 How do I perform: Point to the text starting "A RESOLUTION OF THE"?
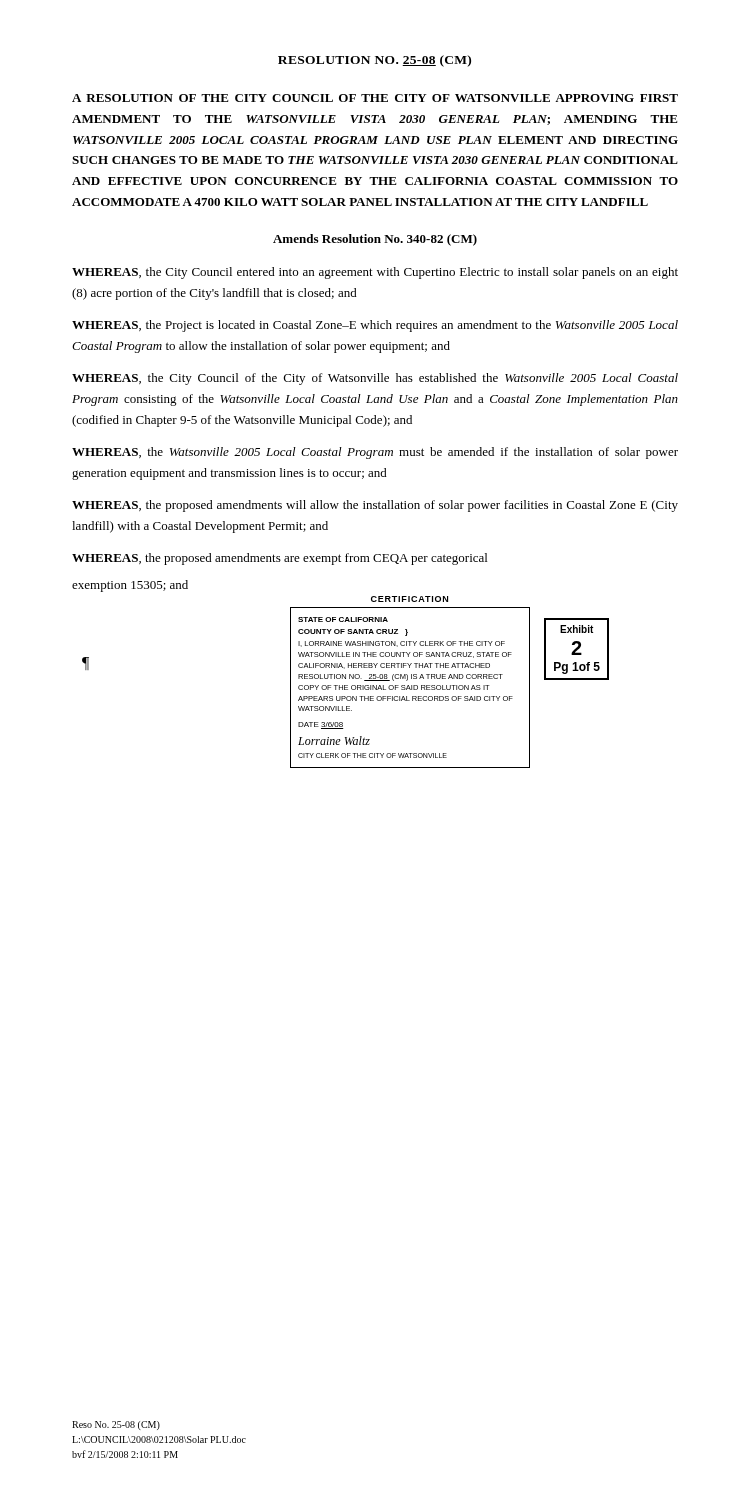375,149
